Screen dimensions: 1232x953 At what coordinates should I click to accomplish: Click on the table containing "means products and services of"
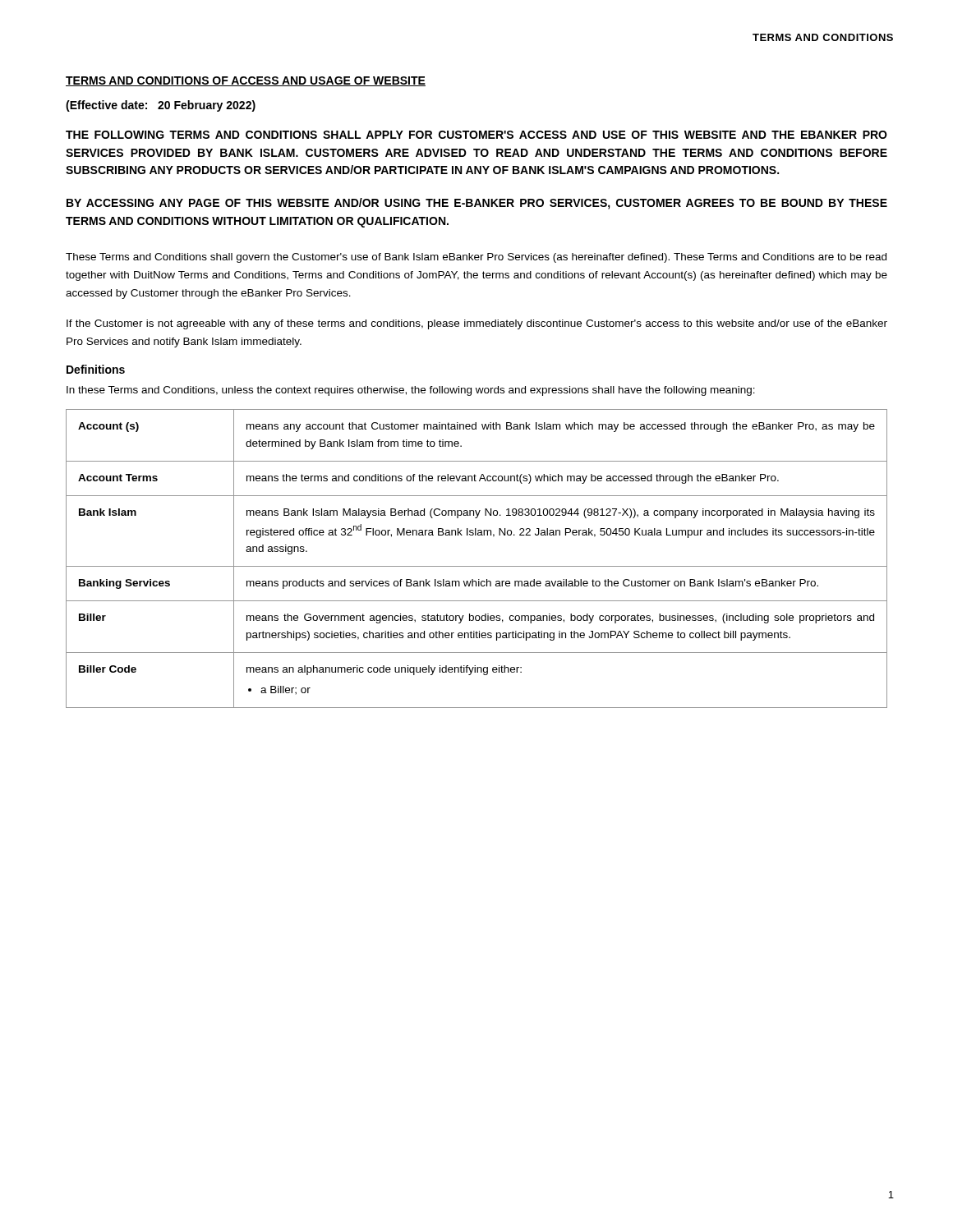pos(476,558)
